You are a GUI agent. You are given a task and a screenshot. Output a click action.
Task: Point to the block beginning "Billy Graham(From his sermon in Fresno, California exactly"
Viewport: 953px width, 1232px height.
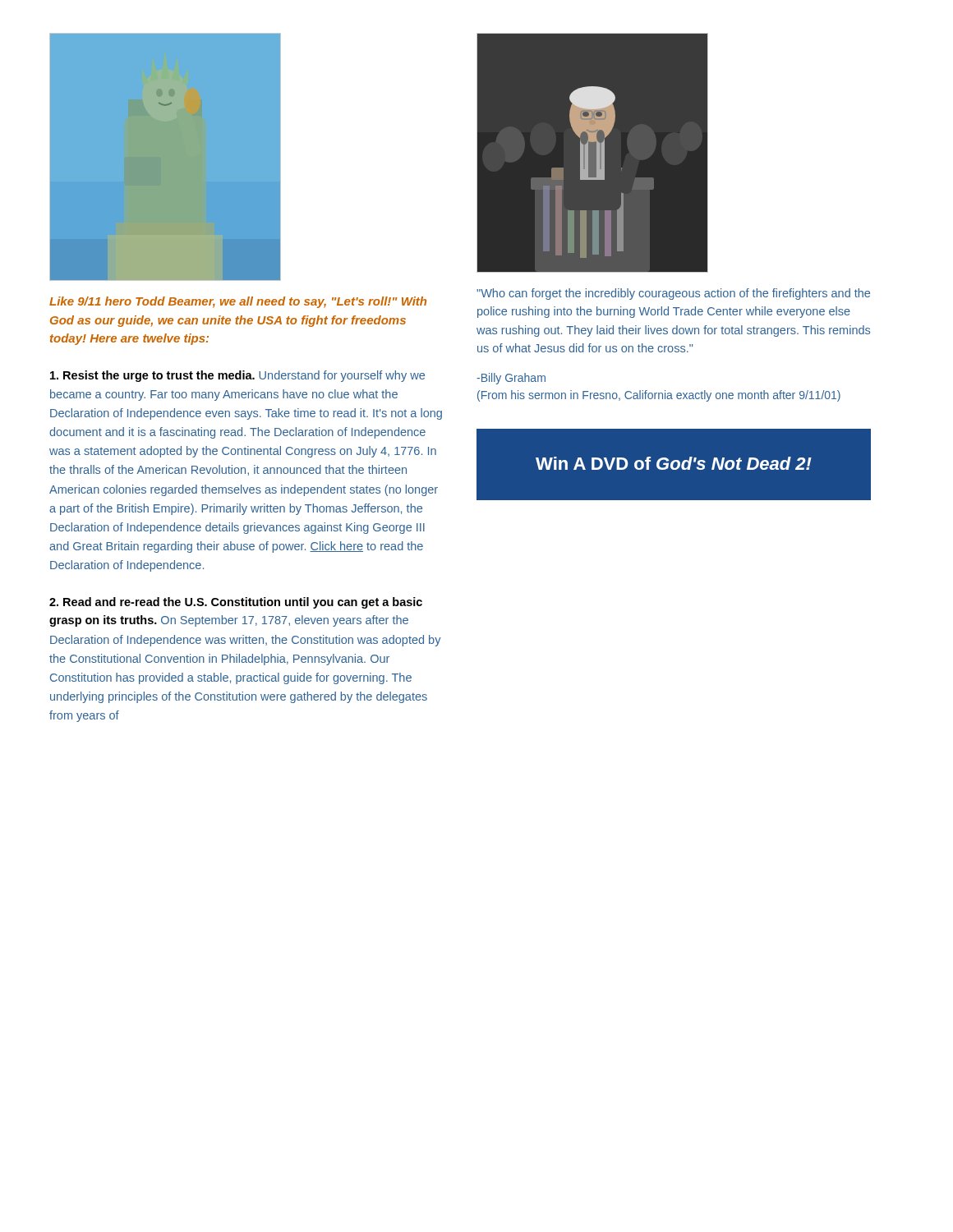[x=674, y=387]
